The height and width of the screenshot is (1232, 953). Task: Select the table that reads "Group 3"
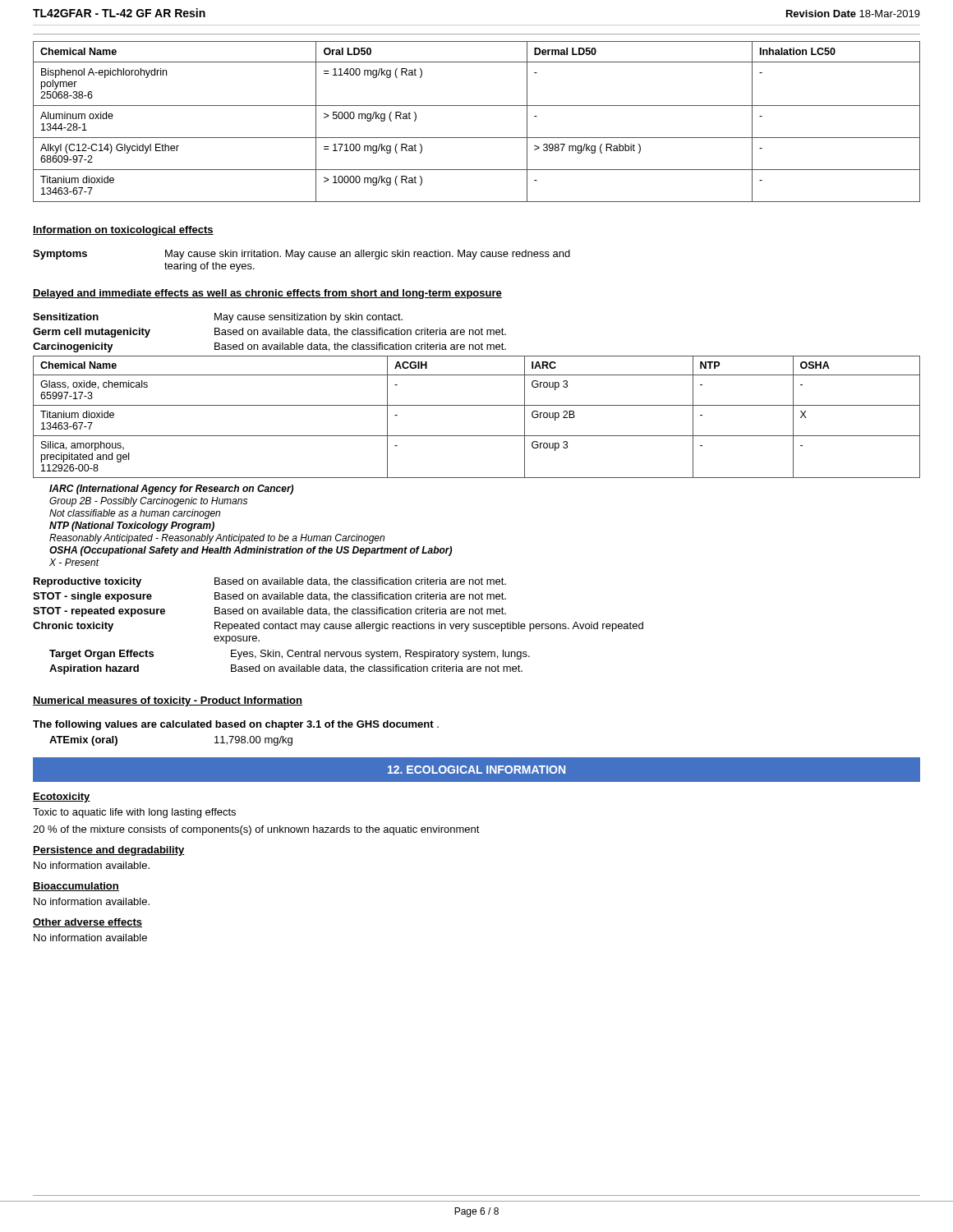[476, 417]
